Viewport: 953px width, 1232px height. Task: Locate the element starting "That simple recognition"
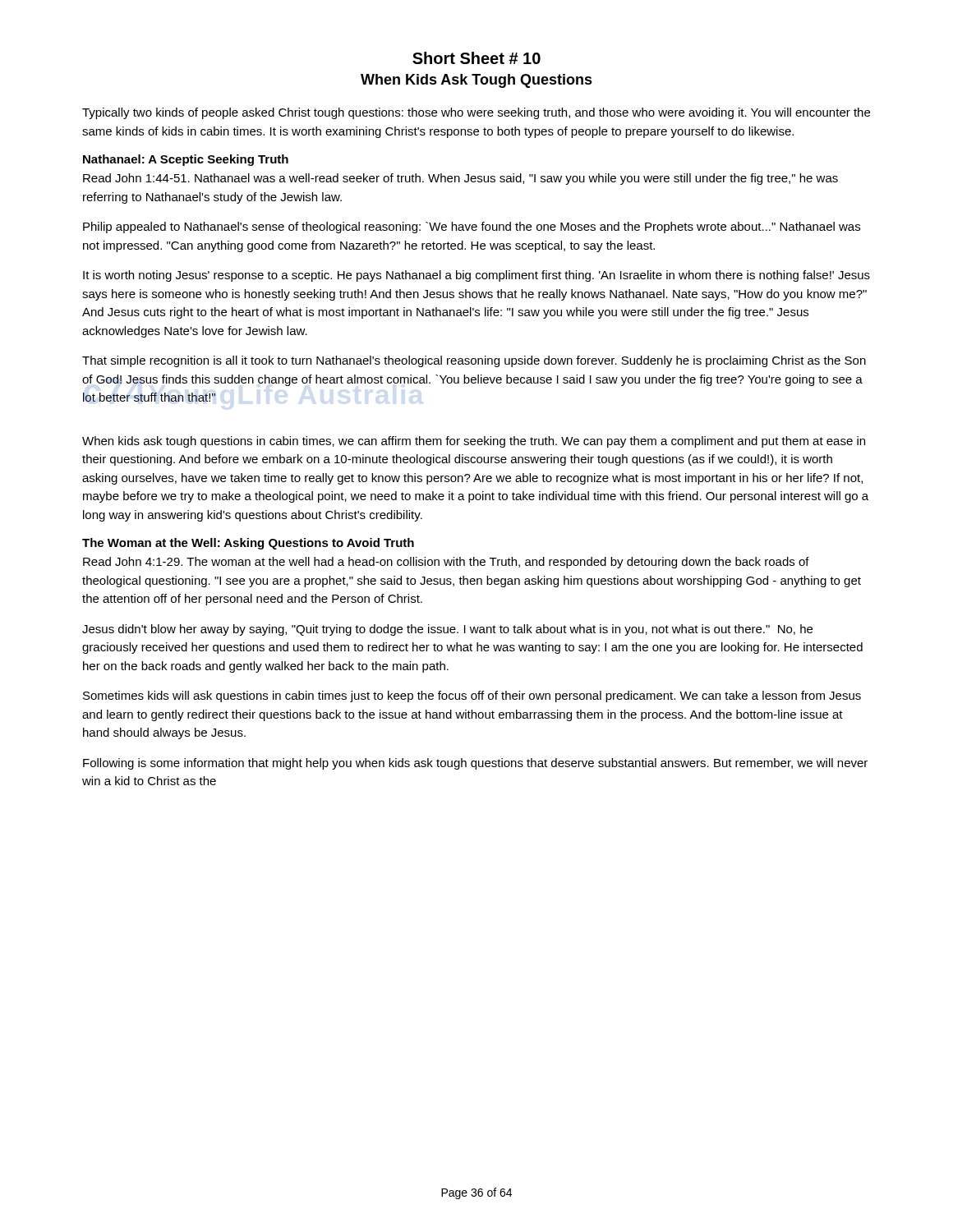coord(474,380)
